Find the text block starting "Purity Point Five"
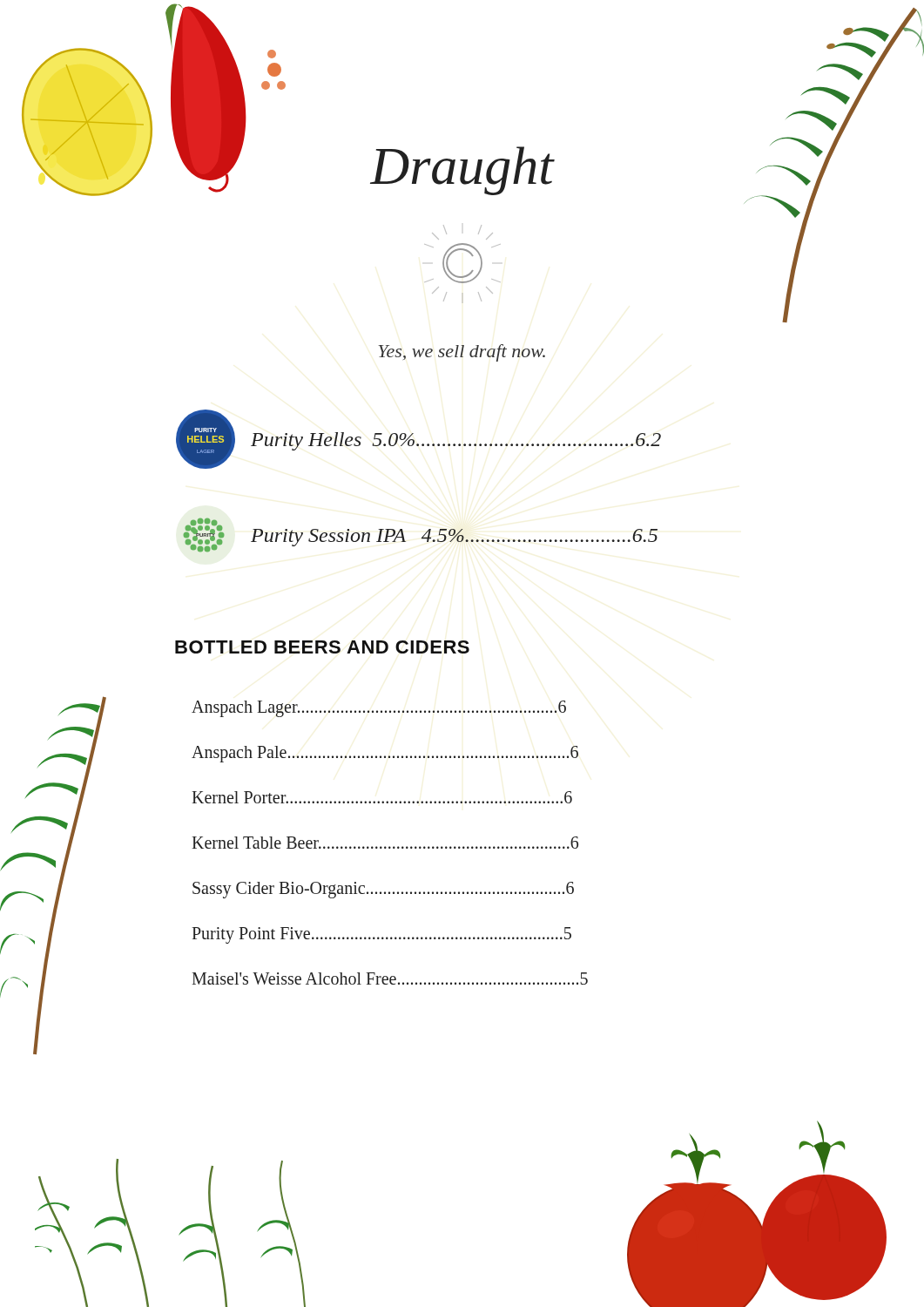The height and width of the screenshot is (1307, 924). point(382,933)
